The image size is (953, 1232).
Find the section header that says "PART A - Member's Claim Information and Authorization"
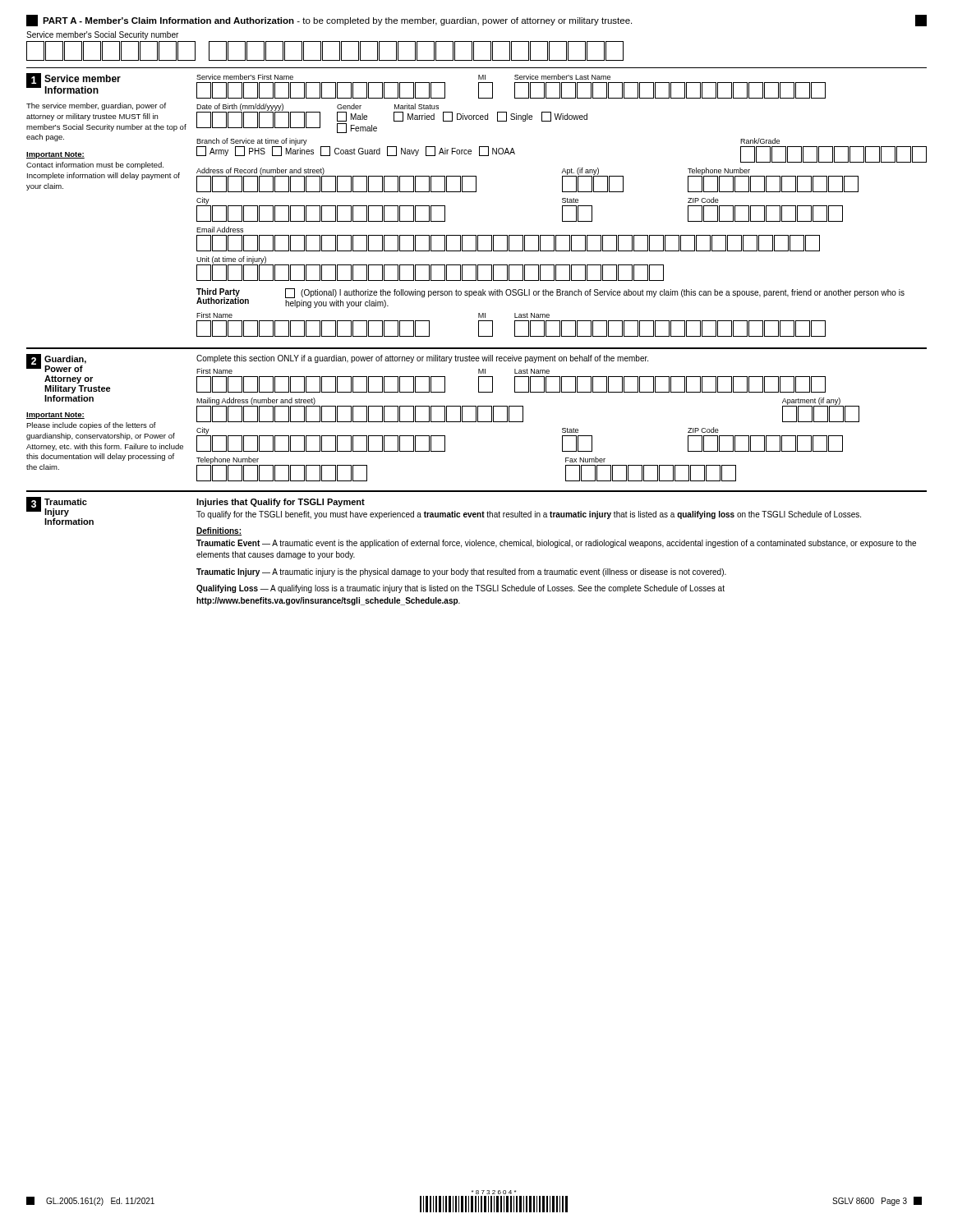(x=476, y=21)
